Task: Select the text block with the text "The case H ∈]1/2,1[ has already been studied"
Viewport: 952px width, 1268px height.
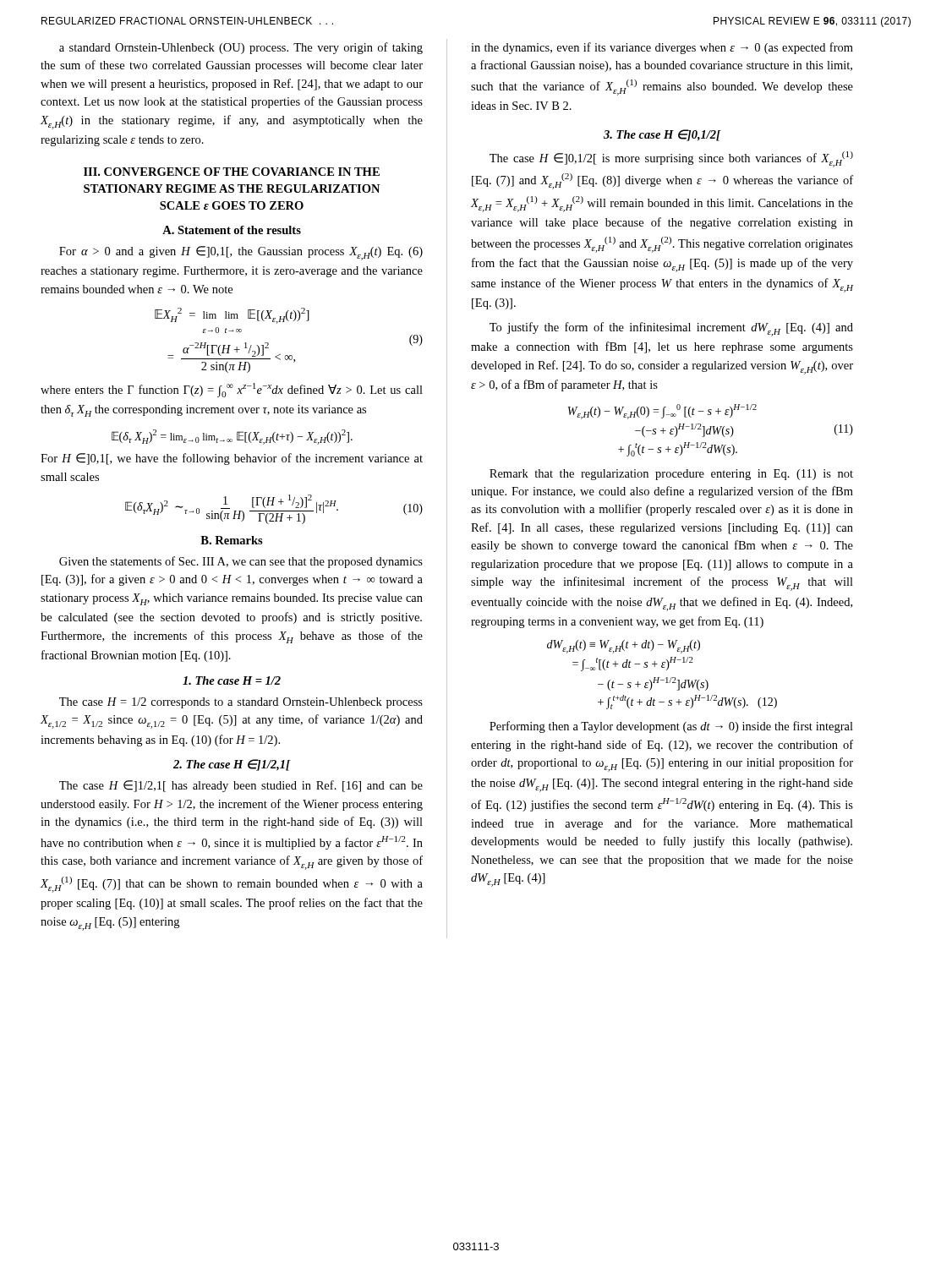Action: 232,855
